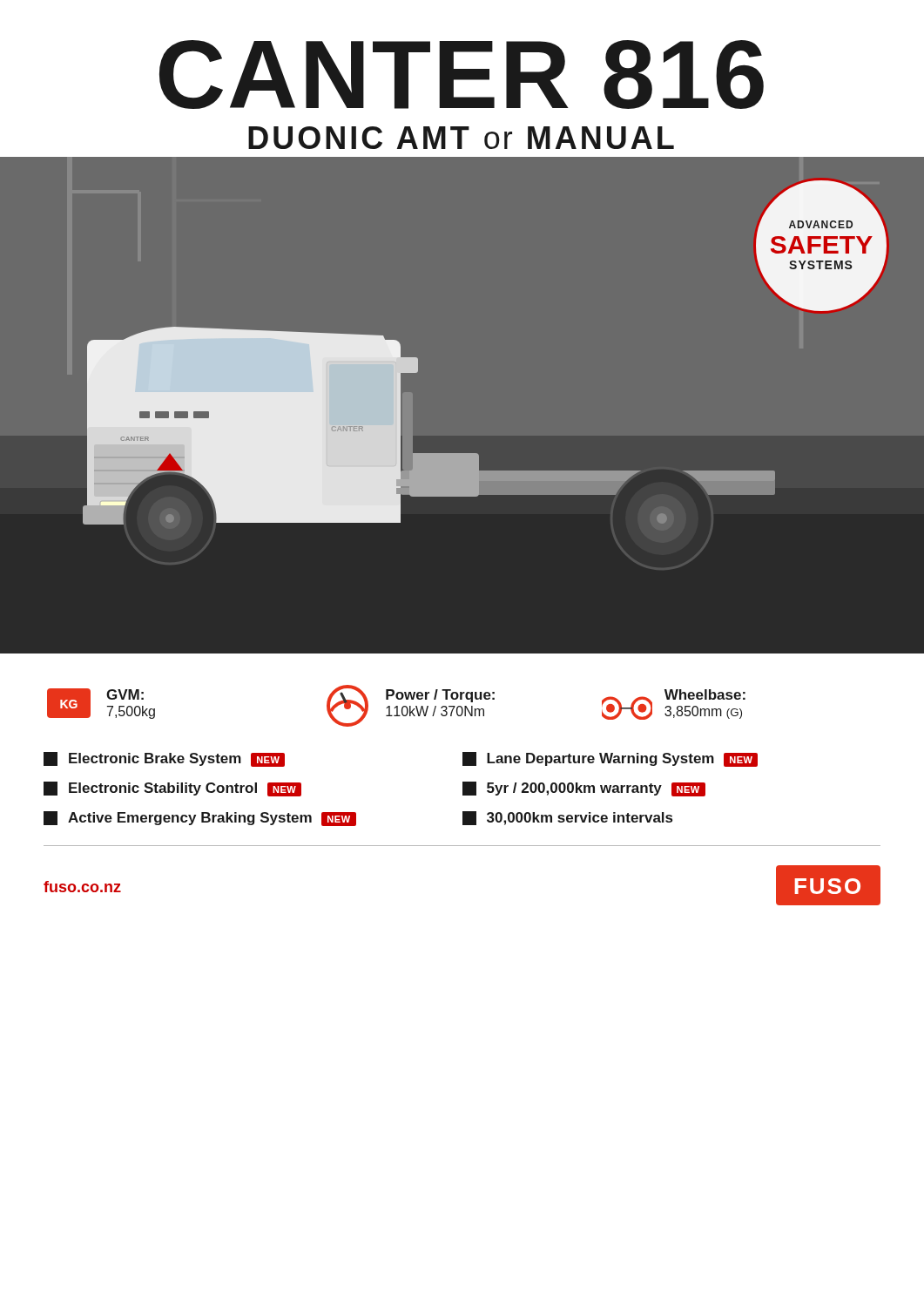The height and width of the screenshot is (1307, 924).
Task: Click on the photo
Action: click(x=462, y=405)
